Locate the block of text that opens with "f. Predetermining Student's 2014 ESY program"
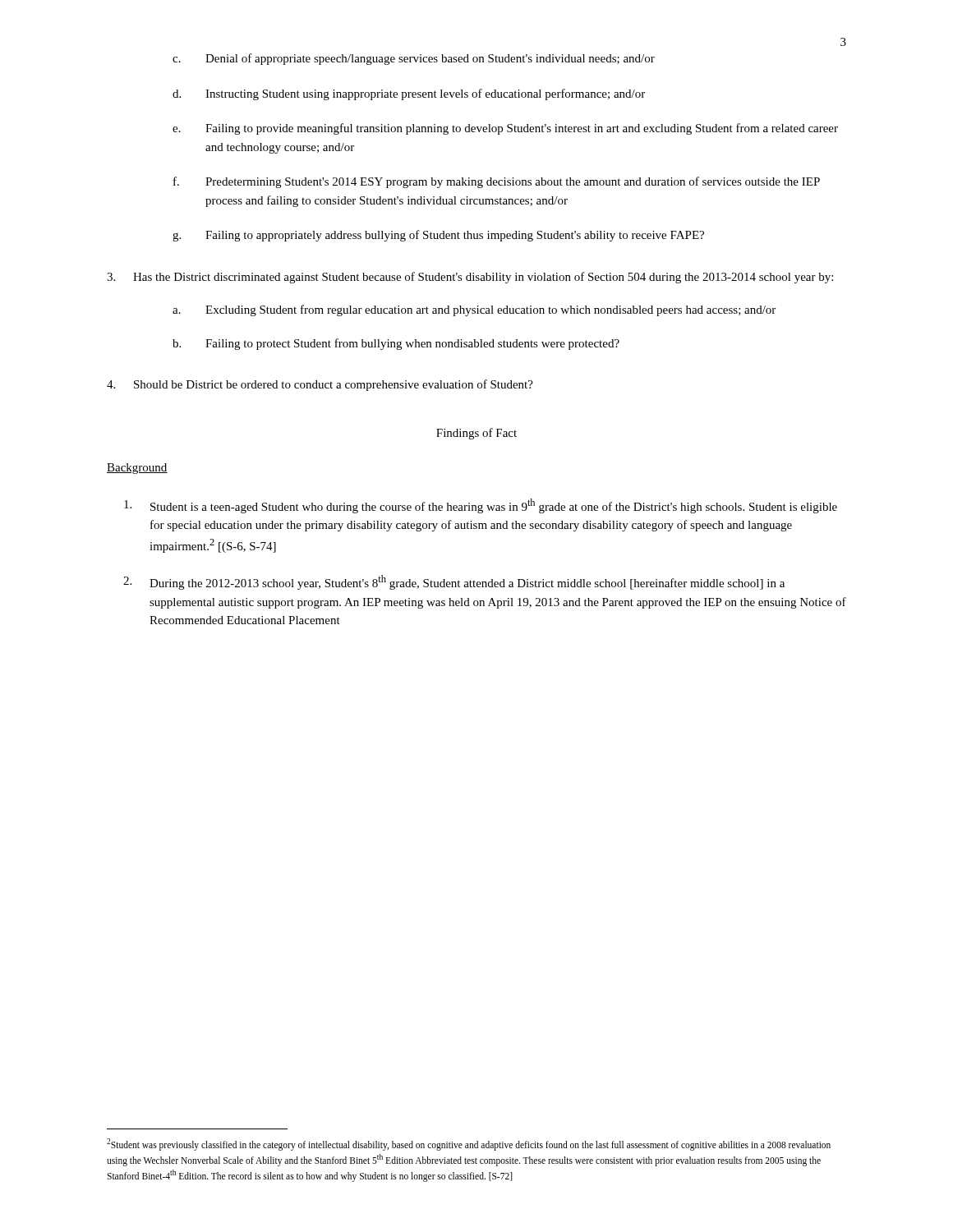The image size is (953, 1232). point(509,191)
